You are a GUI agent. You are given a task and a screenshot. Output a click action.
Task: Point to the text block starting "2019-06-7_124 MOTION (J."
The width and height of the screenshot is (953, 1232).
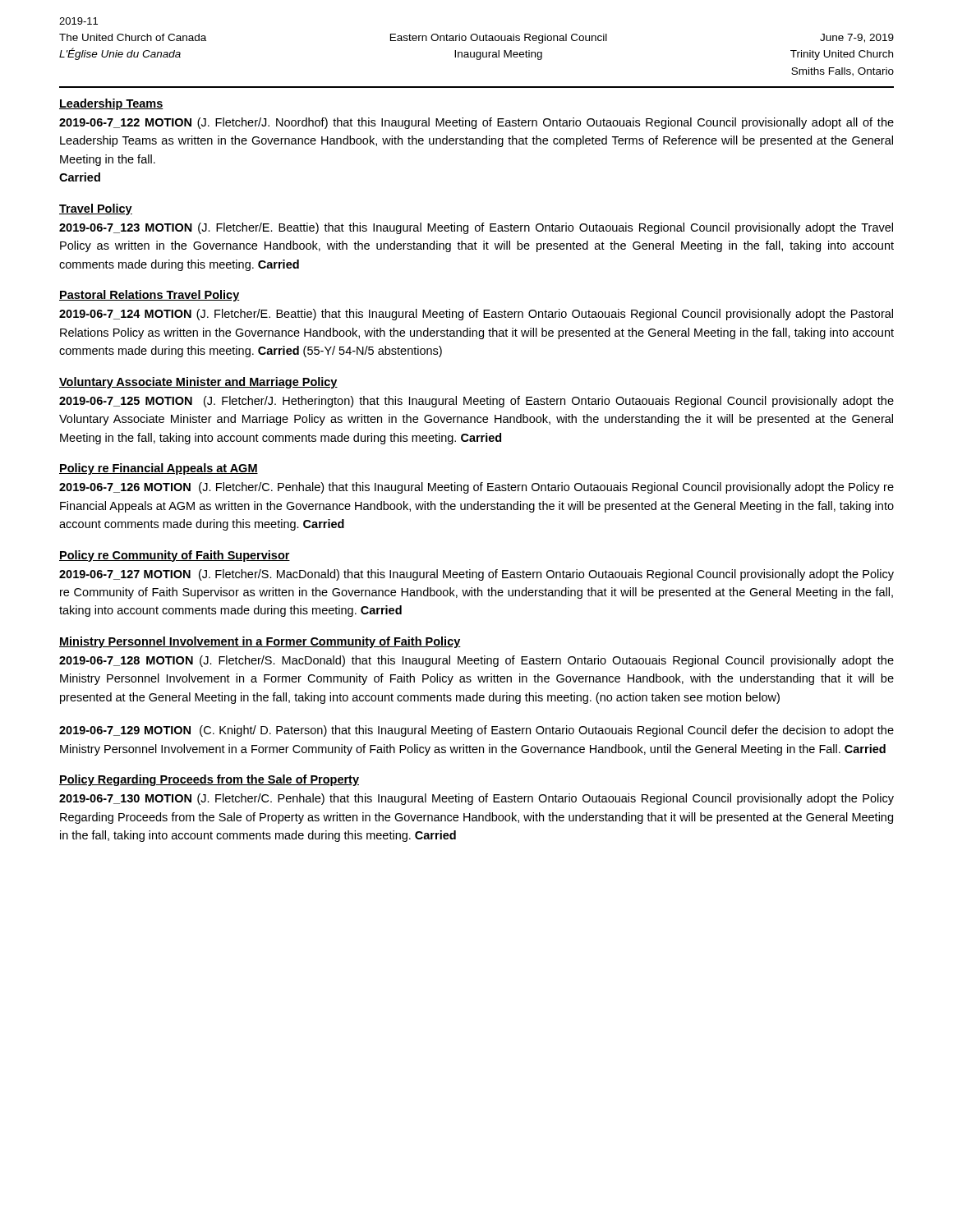476,332
